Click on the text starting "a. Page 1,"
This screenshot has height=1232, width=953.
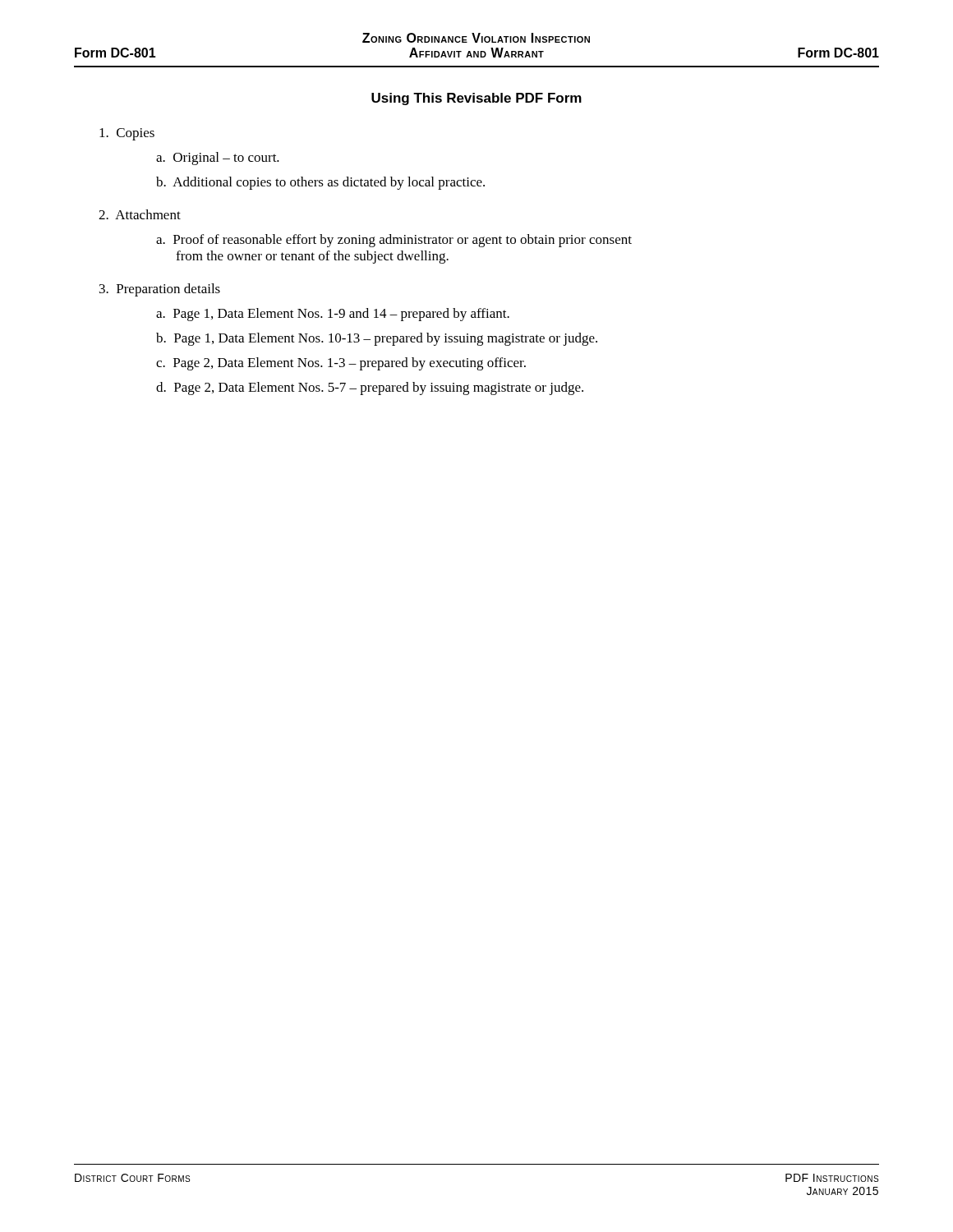click(x=333, y=313)
